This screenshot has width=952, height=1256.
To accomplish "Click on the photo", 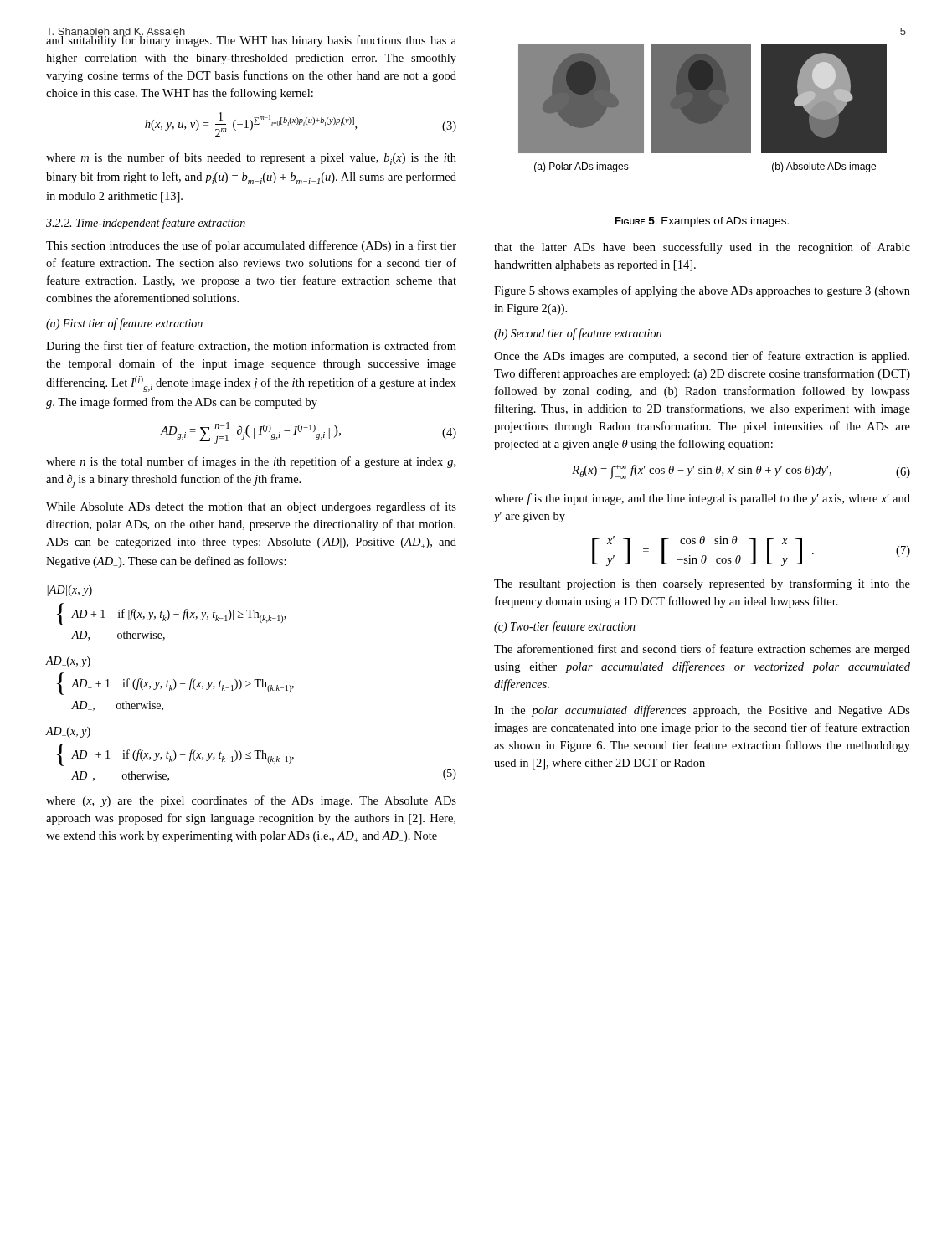I will [702, 124].
